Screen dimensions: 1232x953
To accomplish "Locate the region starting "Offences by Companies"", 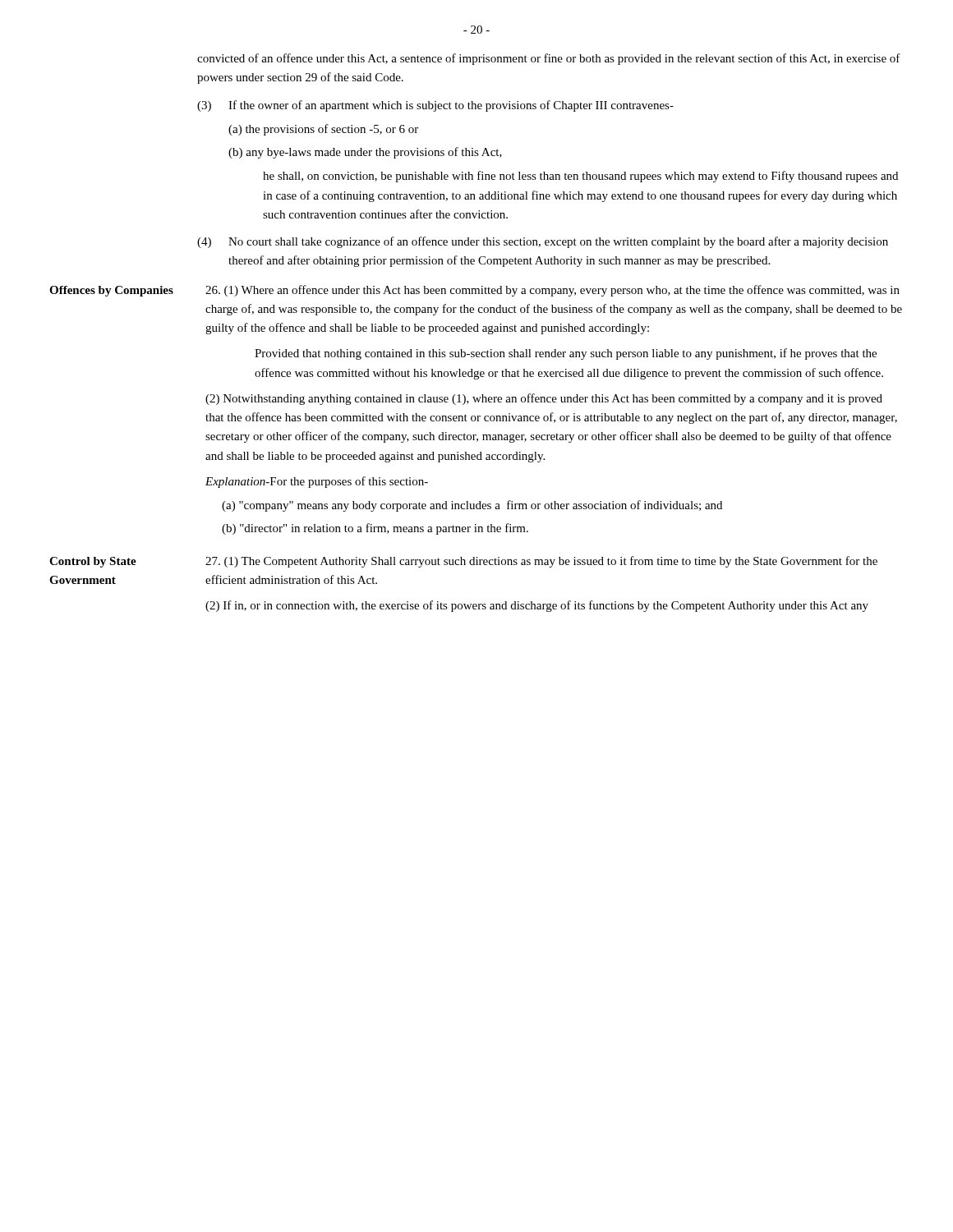I will [x=111, y=290].
